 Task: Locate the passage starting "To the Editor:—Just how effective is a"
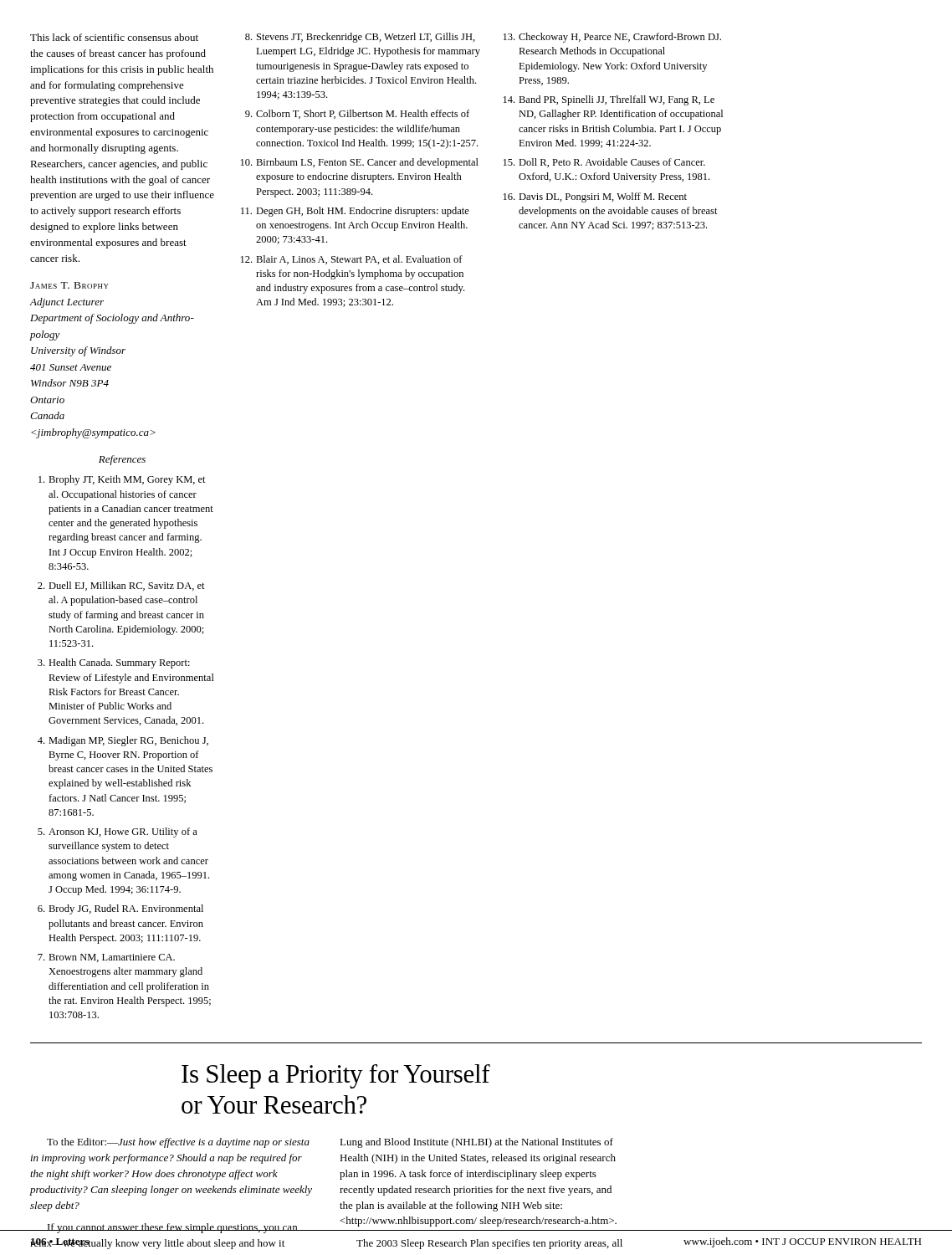tap(172, 1195)
